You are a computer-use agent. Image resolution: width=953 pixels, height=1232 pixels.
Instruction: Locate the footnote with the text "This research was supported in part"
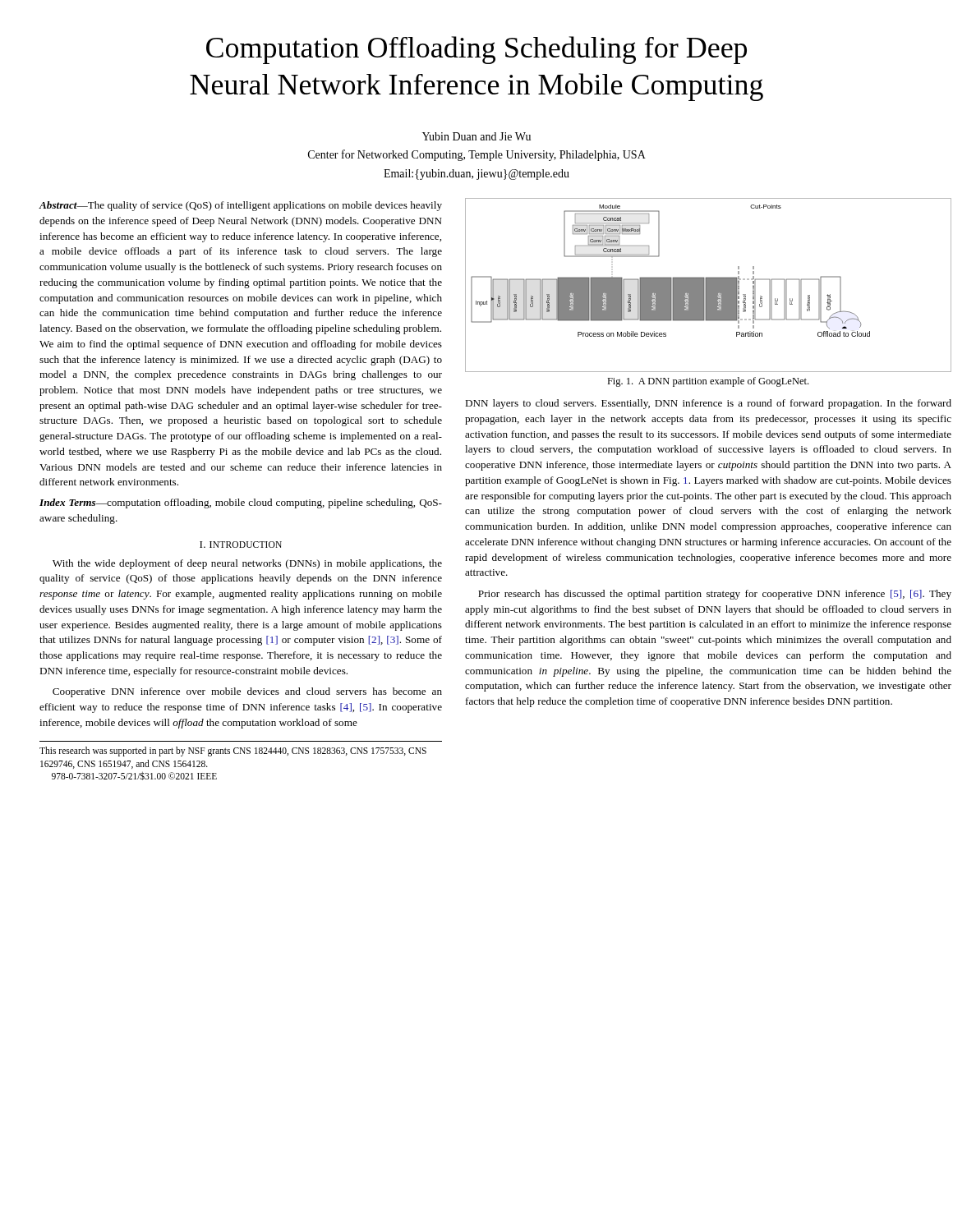(x=233, y=763)
